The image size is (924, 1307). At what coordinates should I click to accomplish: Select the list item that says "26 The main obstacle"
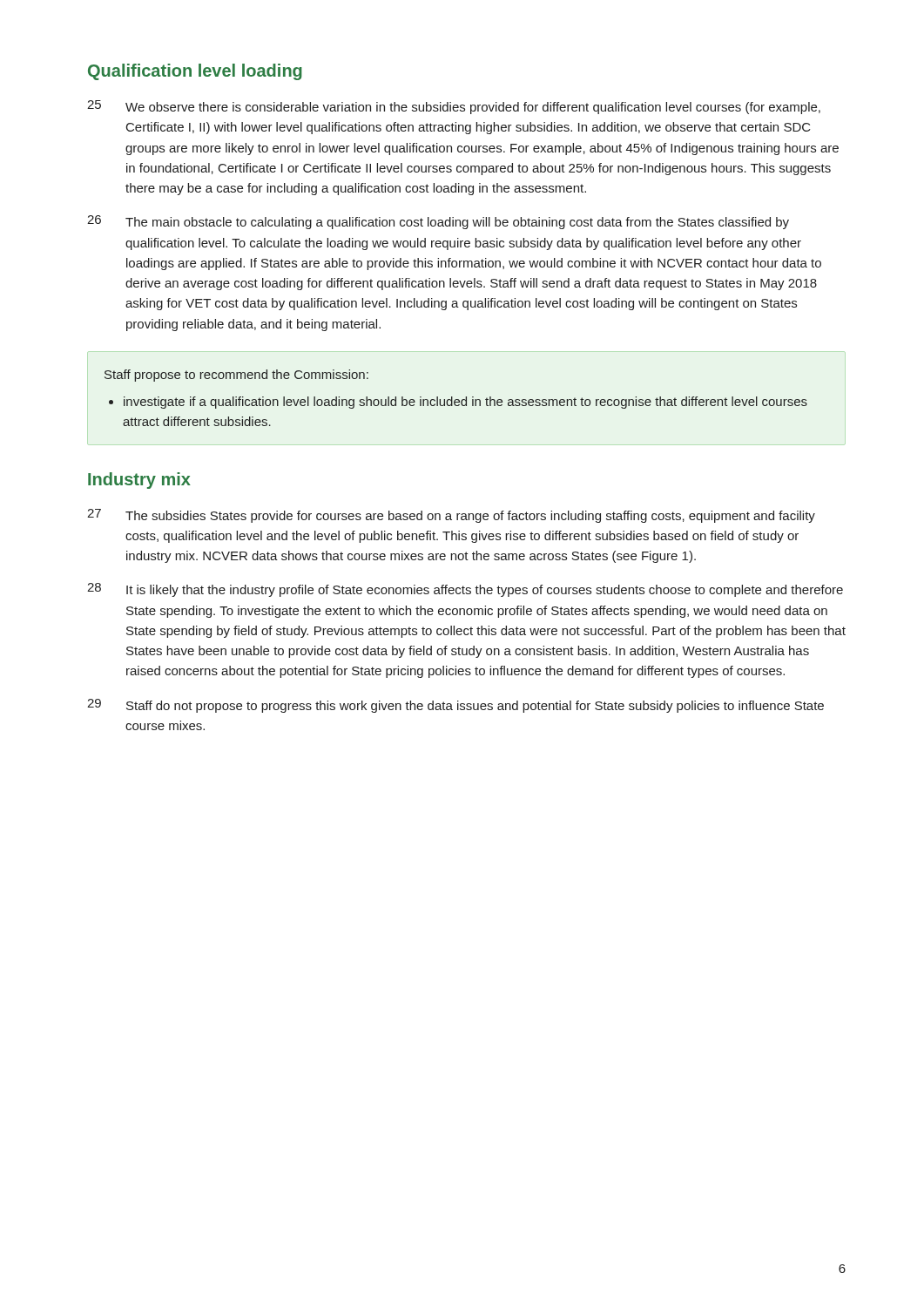click(466, 273)
